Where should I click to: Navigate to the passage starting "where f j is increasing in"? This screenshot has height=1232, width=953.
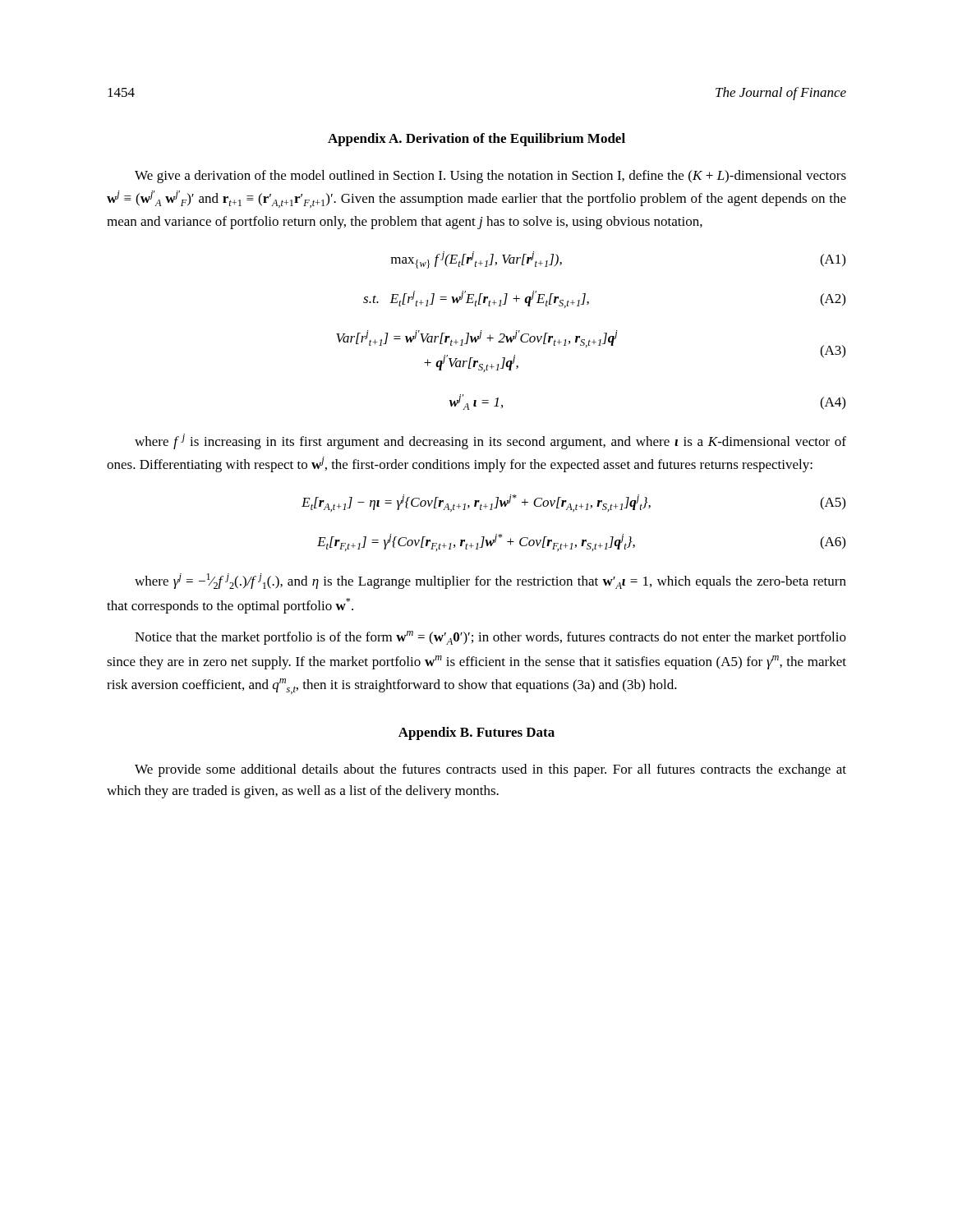point(476,452)
